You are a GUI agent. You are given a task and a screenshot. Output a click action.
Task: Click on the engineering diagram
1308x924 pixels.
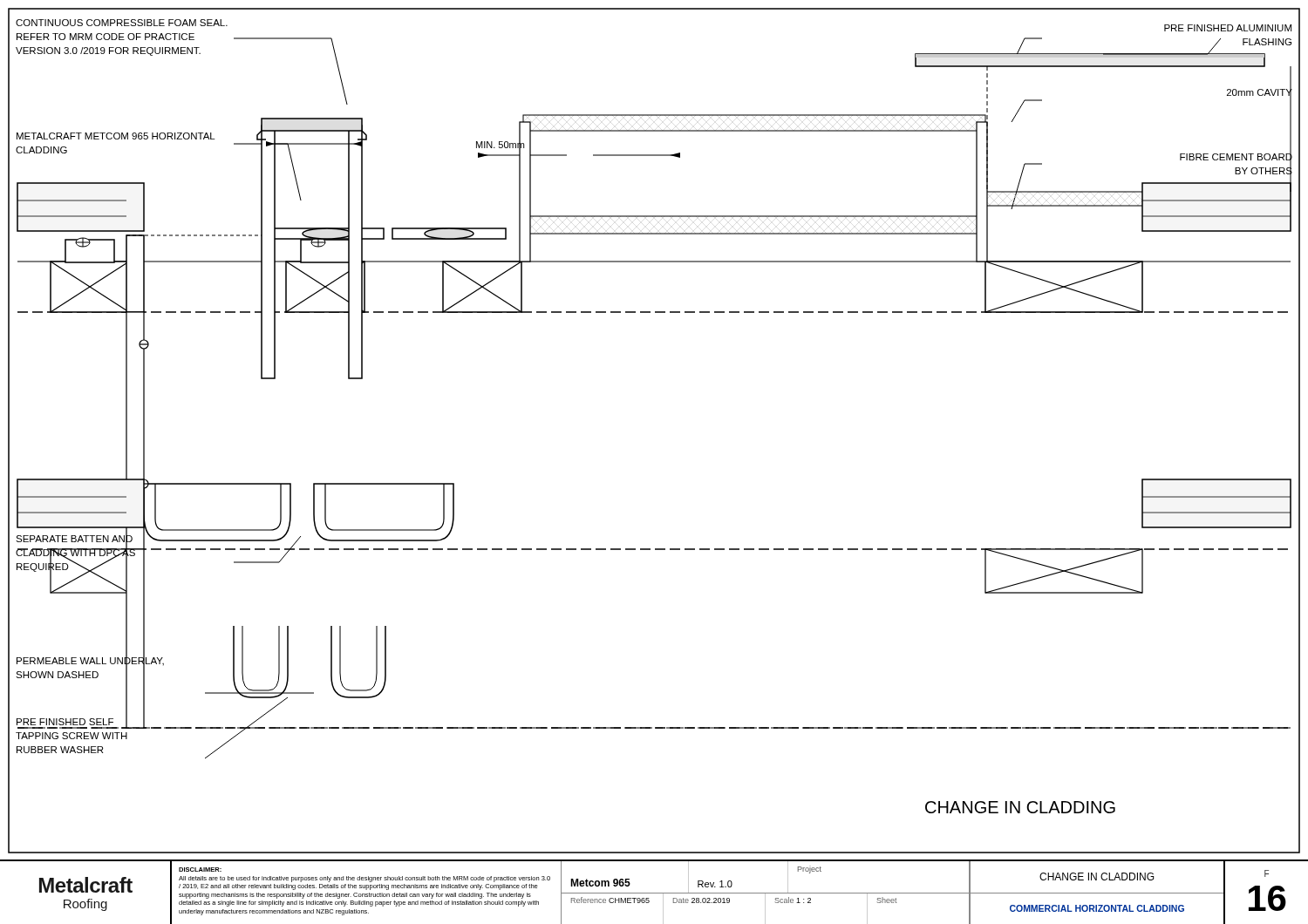(x=654, y=431)
